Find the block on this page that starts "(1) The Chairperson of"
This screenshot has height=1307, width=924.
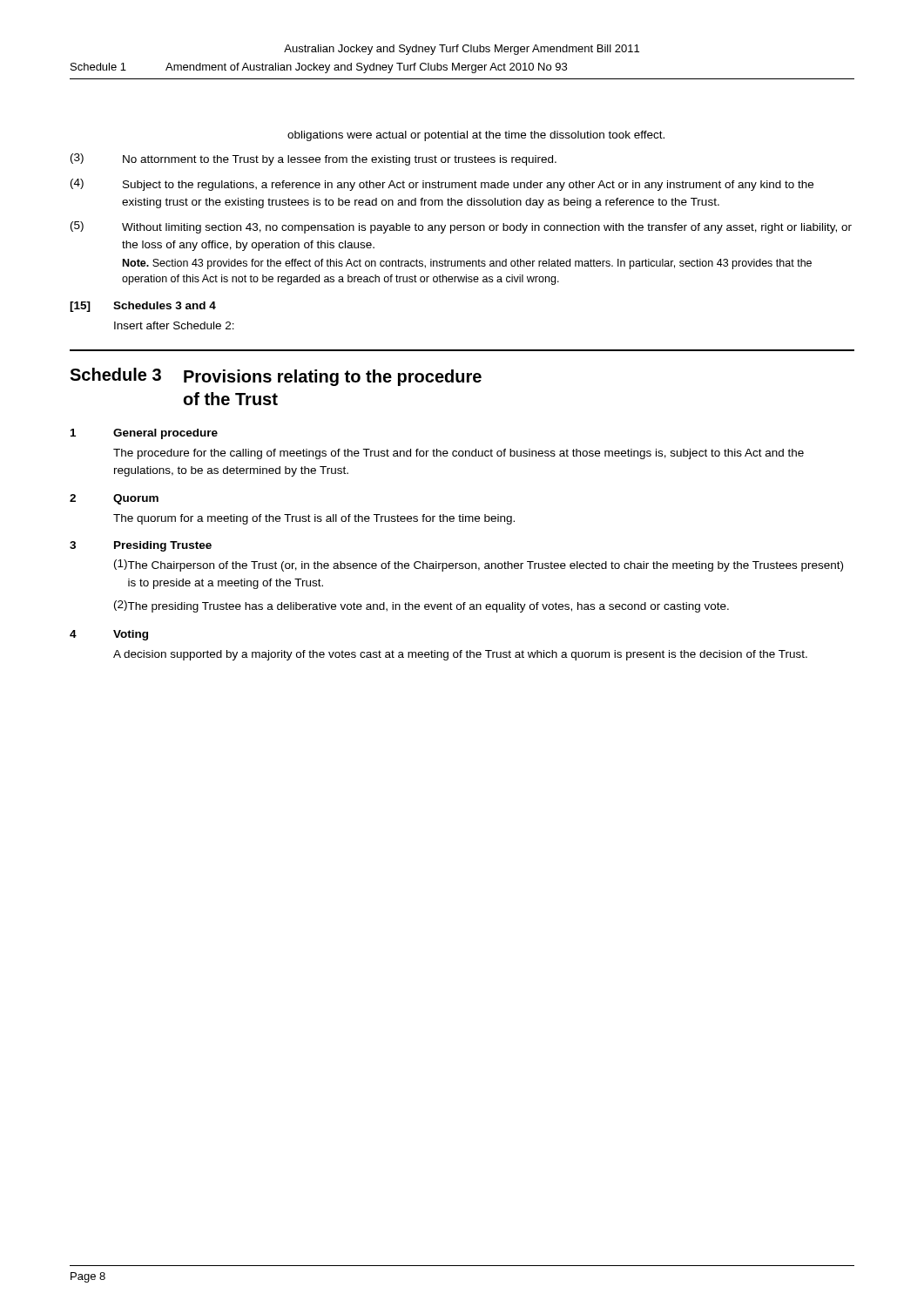(462, 574)
